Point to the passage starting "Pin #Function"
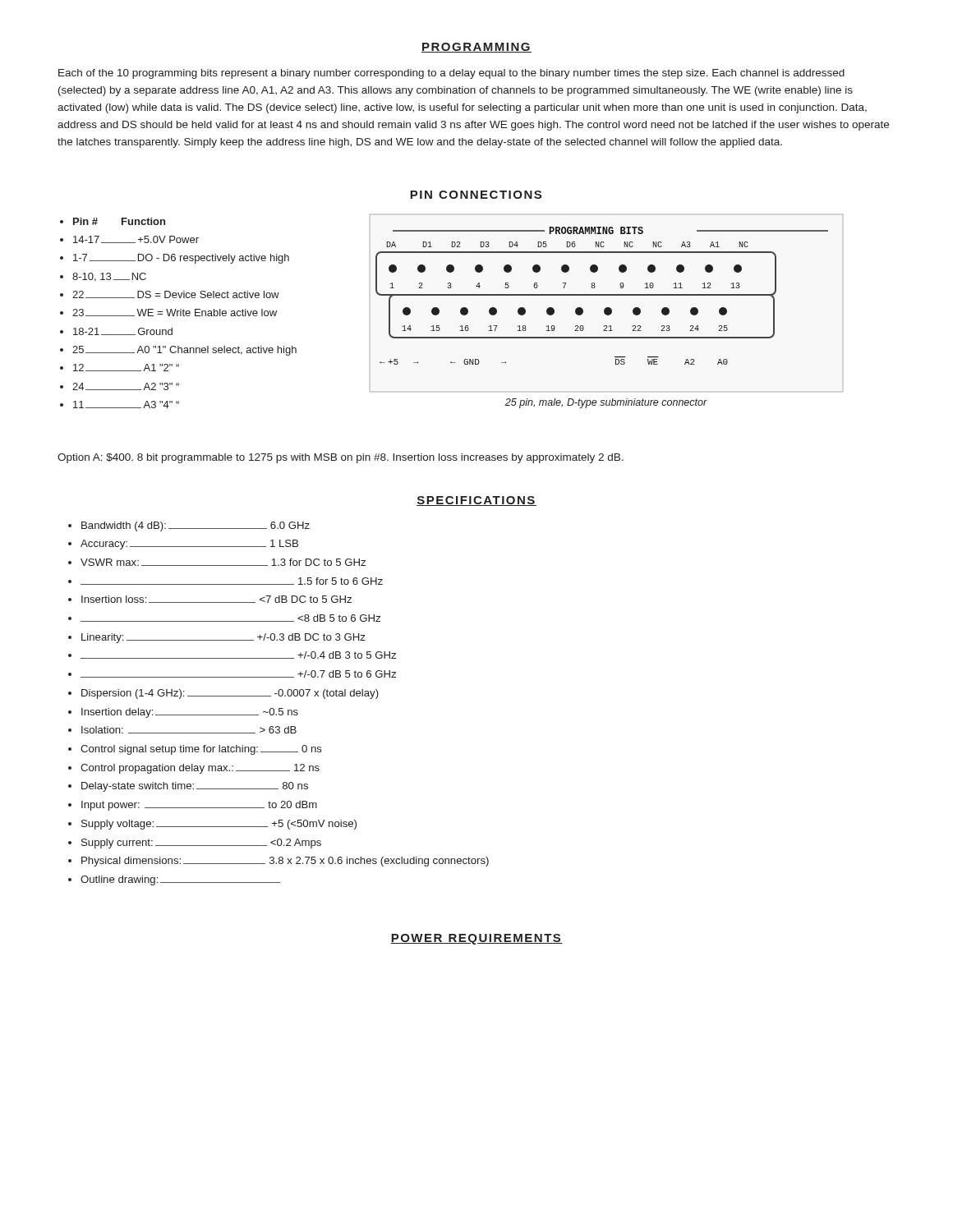 119,221
